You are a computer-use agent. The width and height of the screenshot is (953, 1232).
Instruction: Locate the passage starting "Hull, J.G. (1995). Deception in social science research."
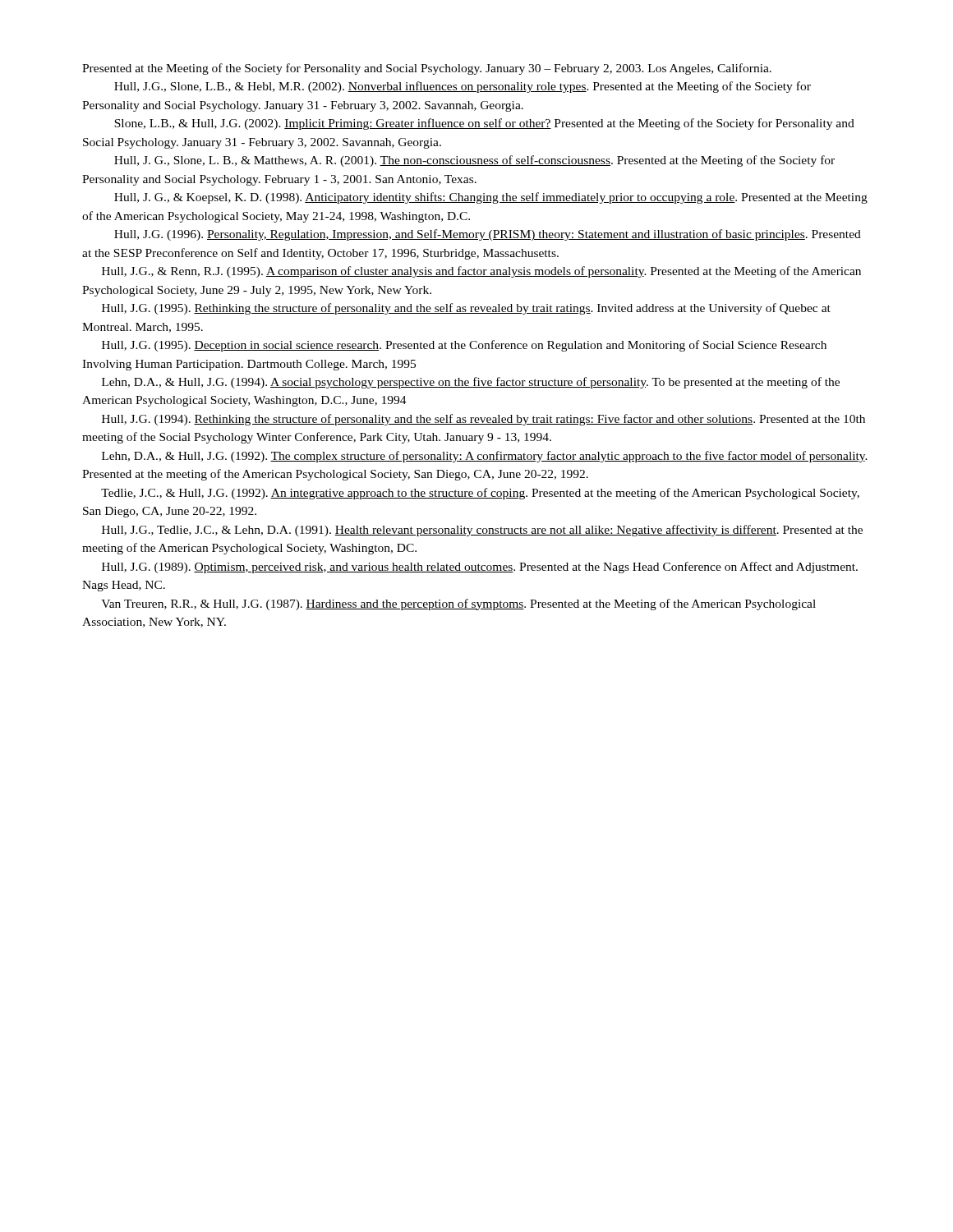tap(476, 354)
